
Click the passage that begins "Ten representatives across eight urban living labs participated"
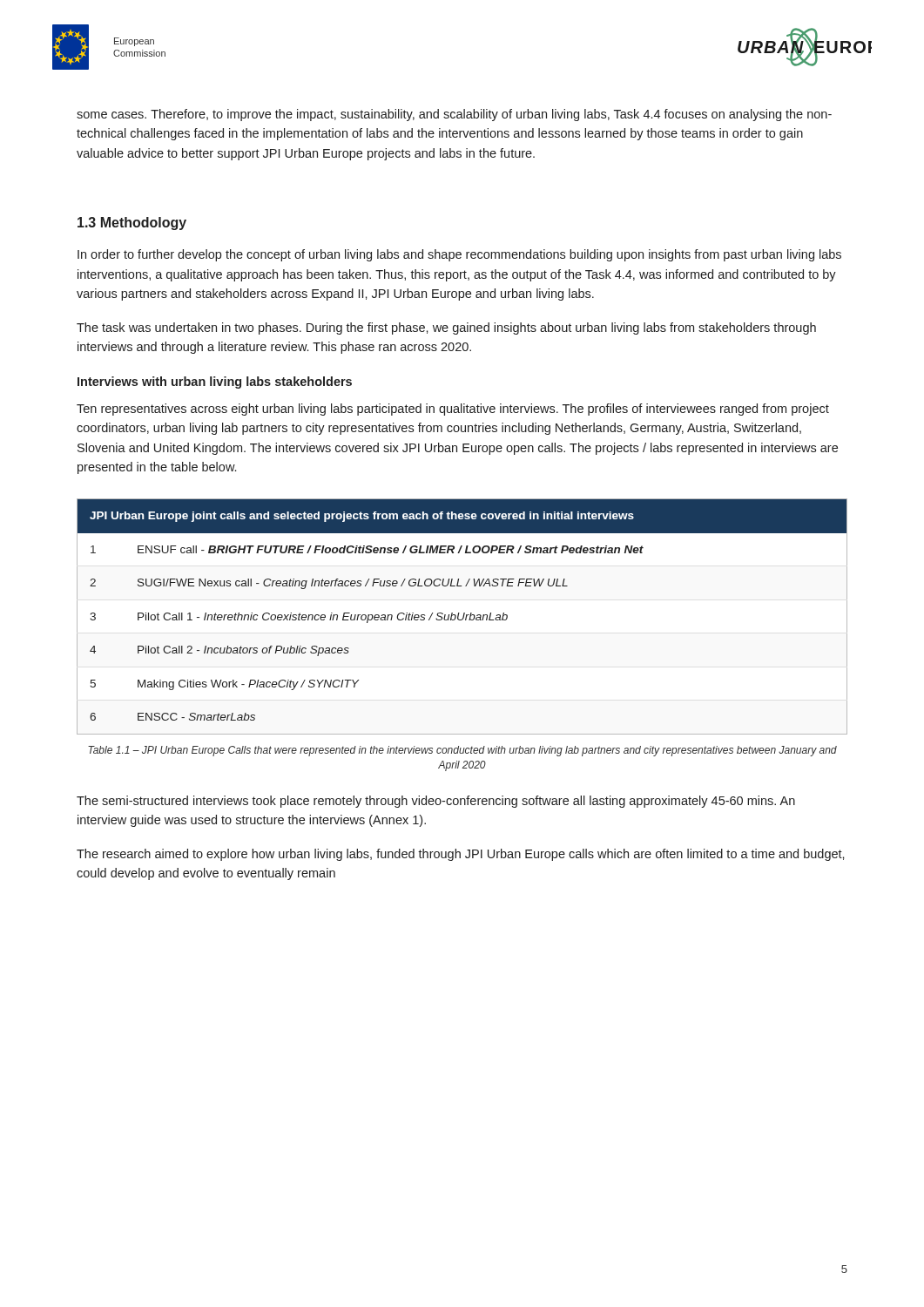pyautogui.click(x=458, y=438)
